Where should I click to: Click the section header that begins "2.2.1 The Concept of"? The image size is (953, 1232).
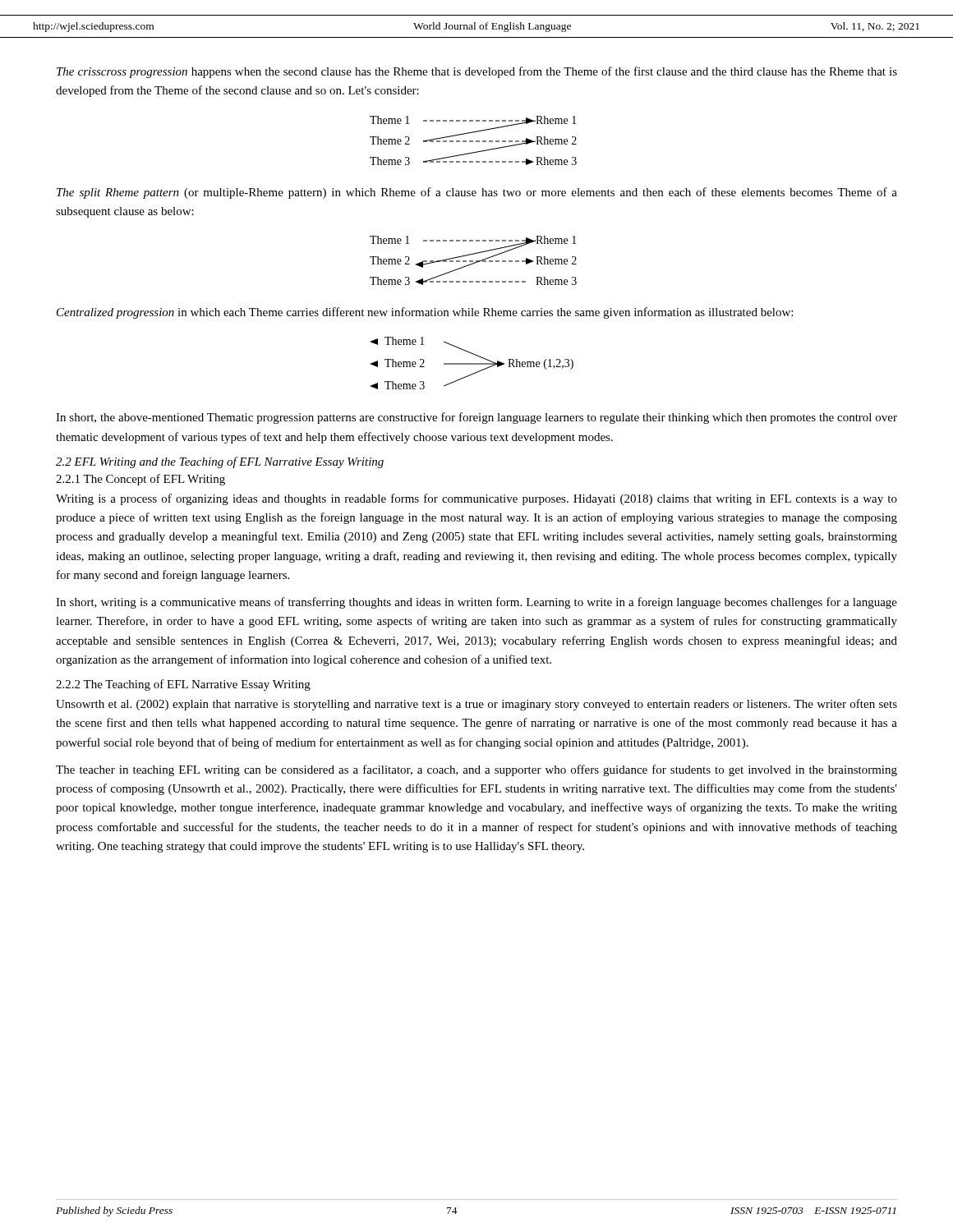point(141,479)
